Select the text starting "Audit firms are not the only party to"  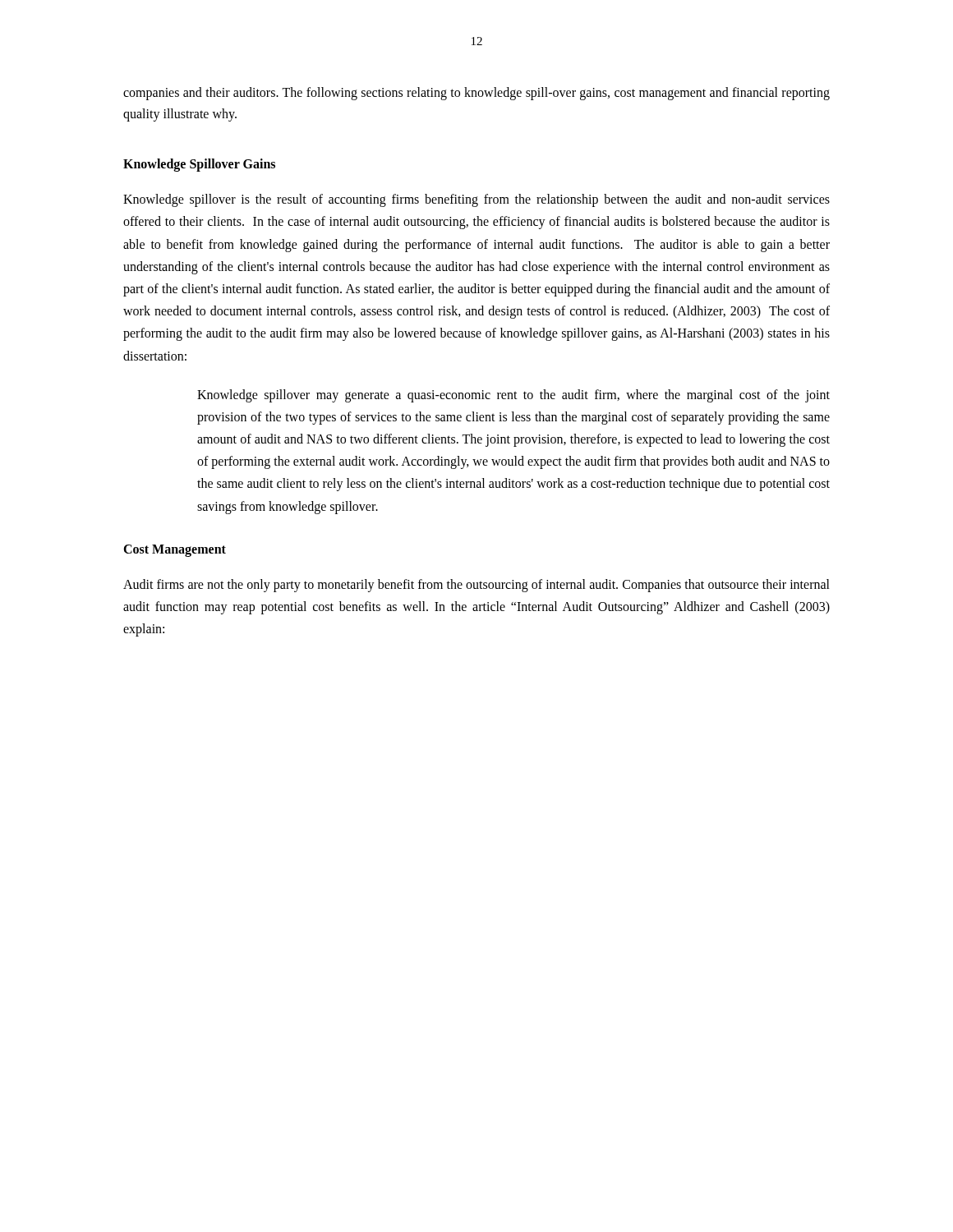pos(476,607)
